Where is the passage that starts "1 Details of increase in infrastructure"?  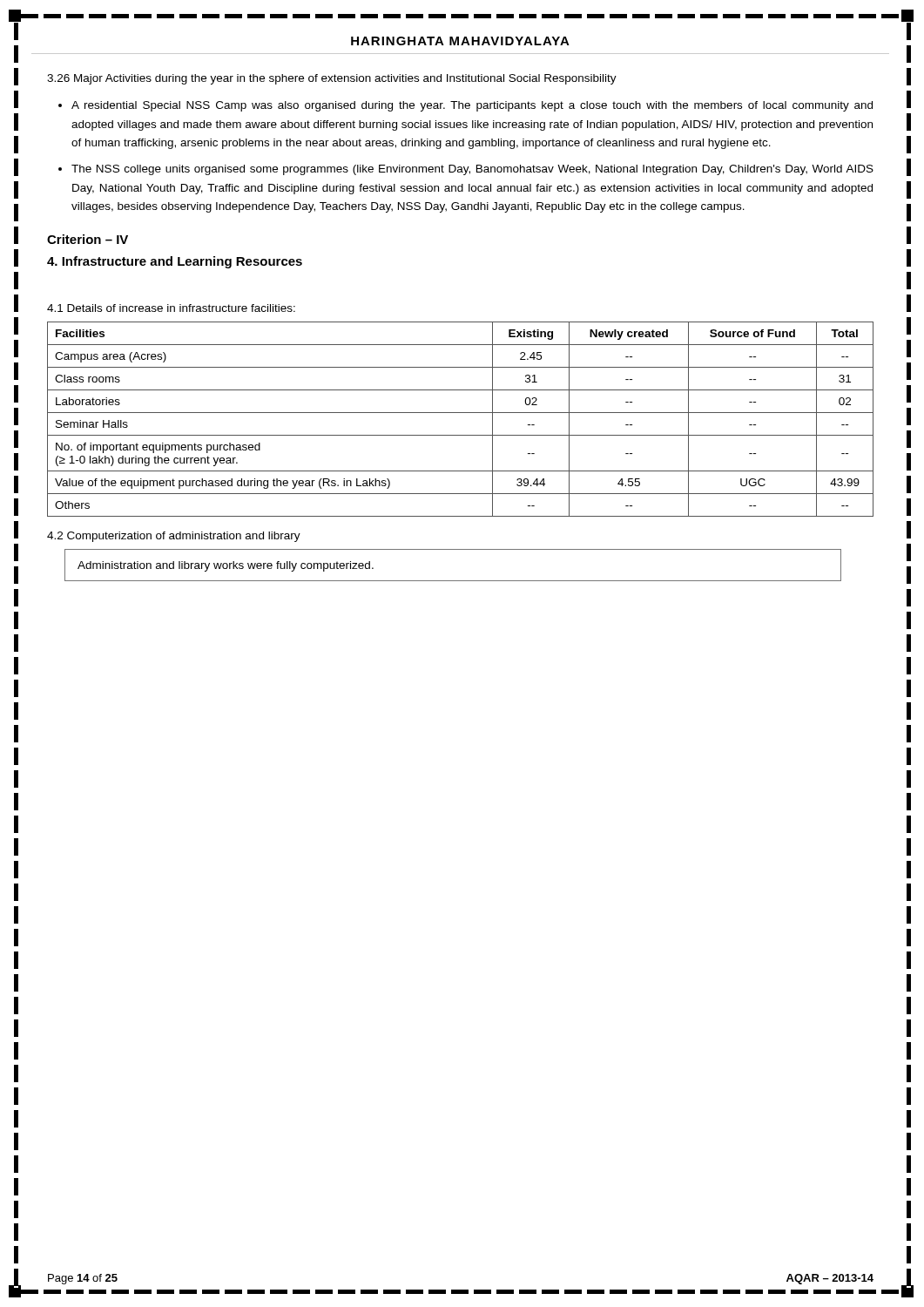[x=171, y=308]
